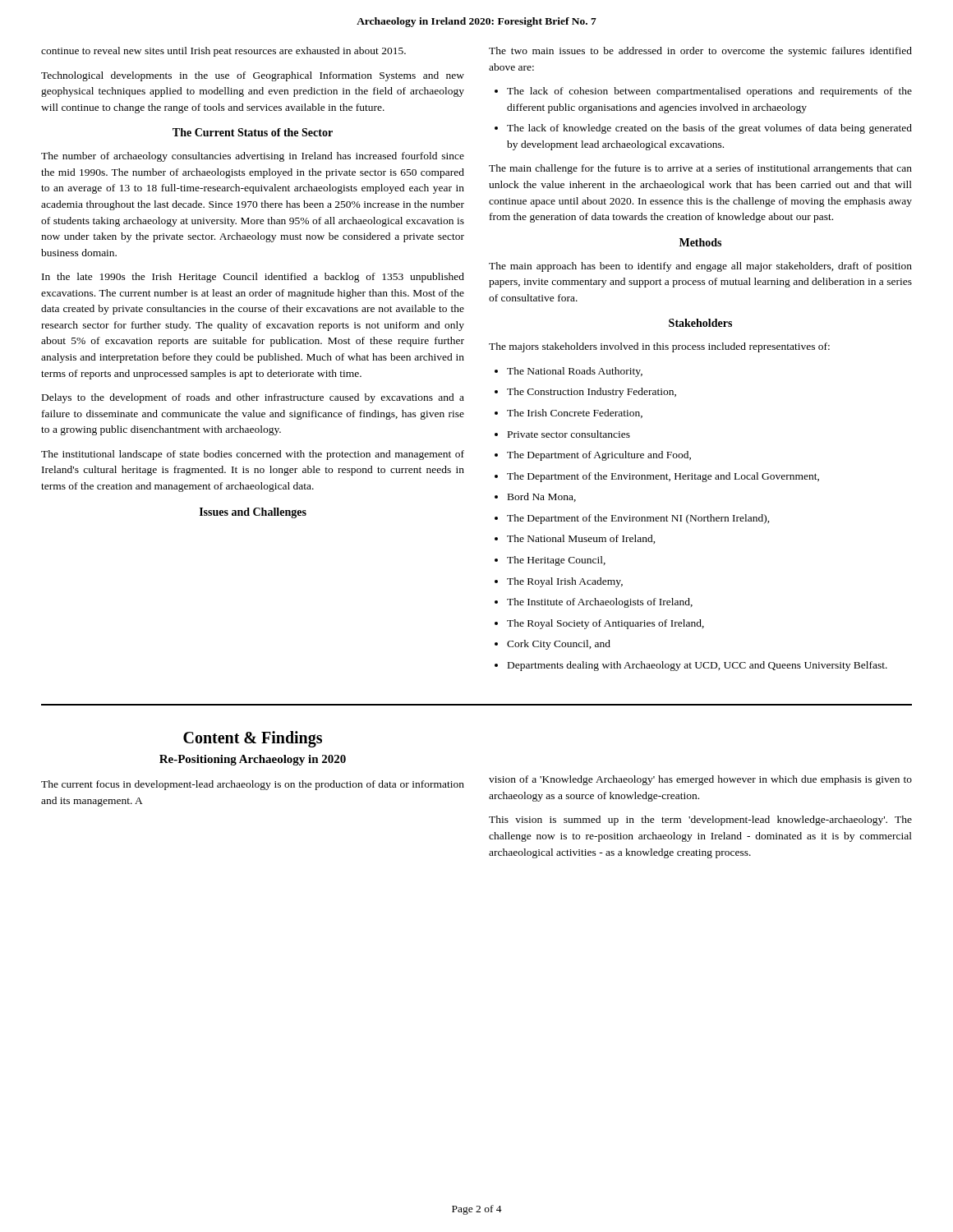The width and height of the screenshot is (953, 1232).
Task: Click the passage that begins "Departments dealing with Archaeology at"
Action: pyautogui.click(x=697, y=665)
